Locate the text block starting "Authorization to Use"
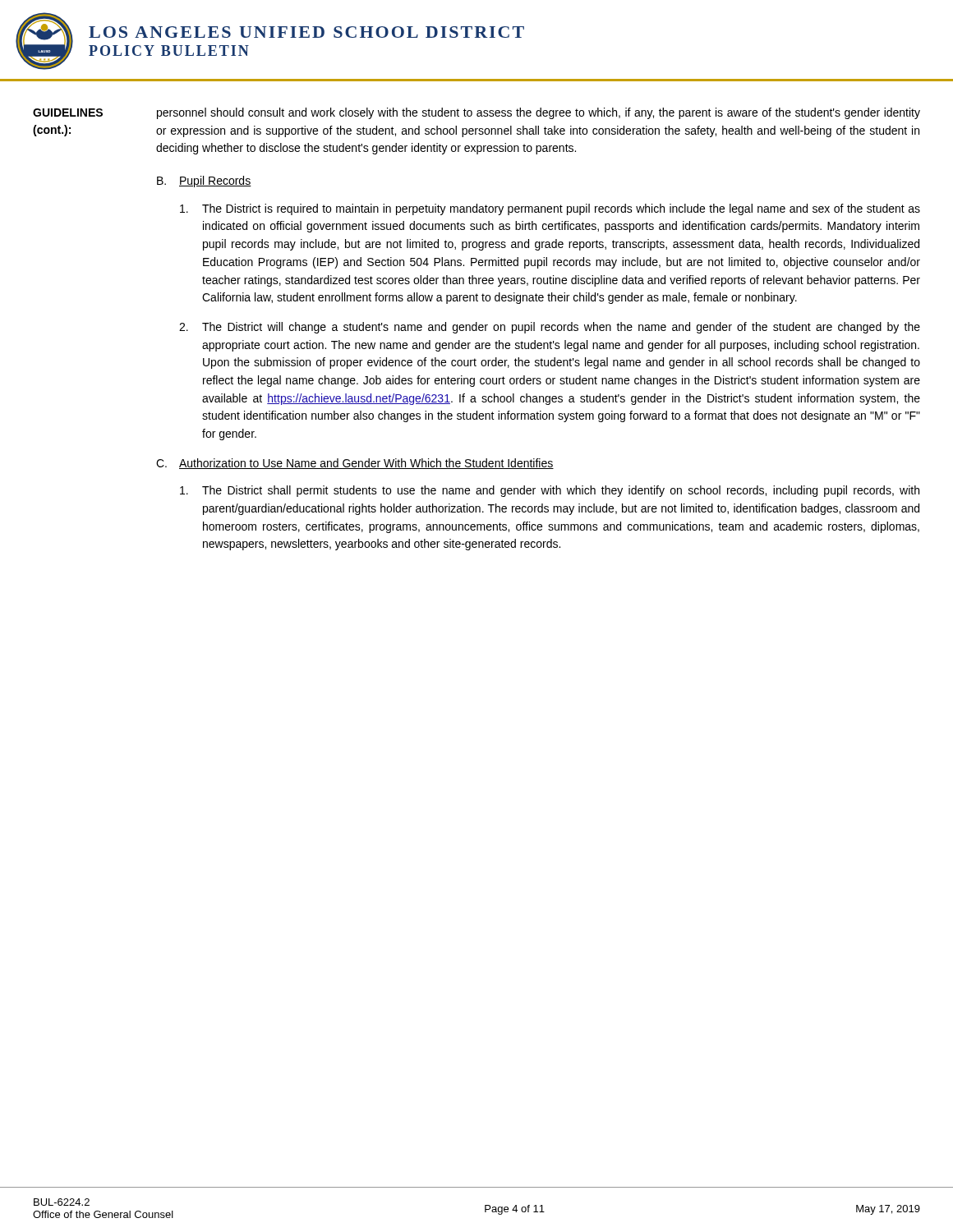 click(366, 463)
